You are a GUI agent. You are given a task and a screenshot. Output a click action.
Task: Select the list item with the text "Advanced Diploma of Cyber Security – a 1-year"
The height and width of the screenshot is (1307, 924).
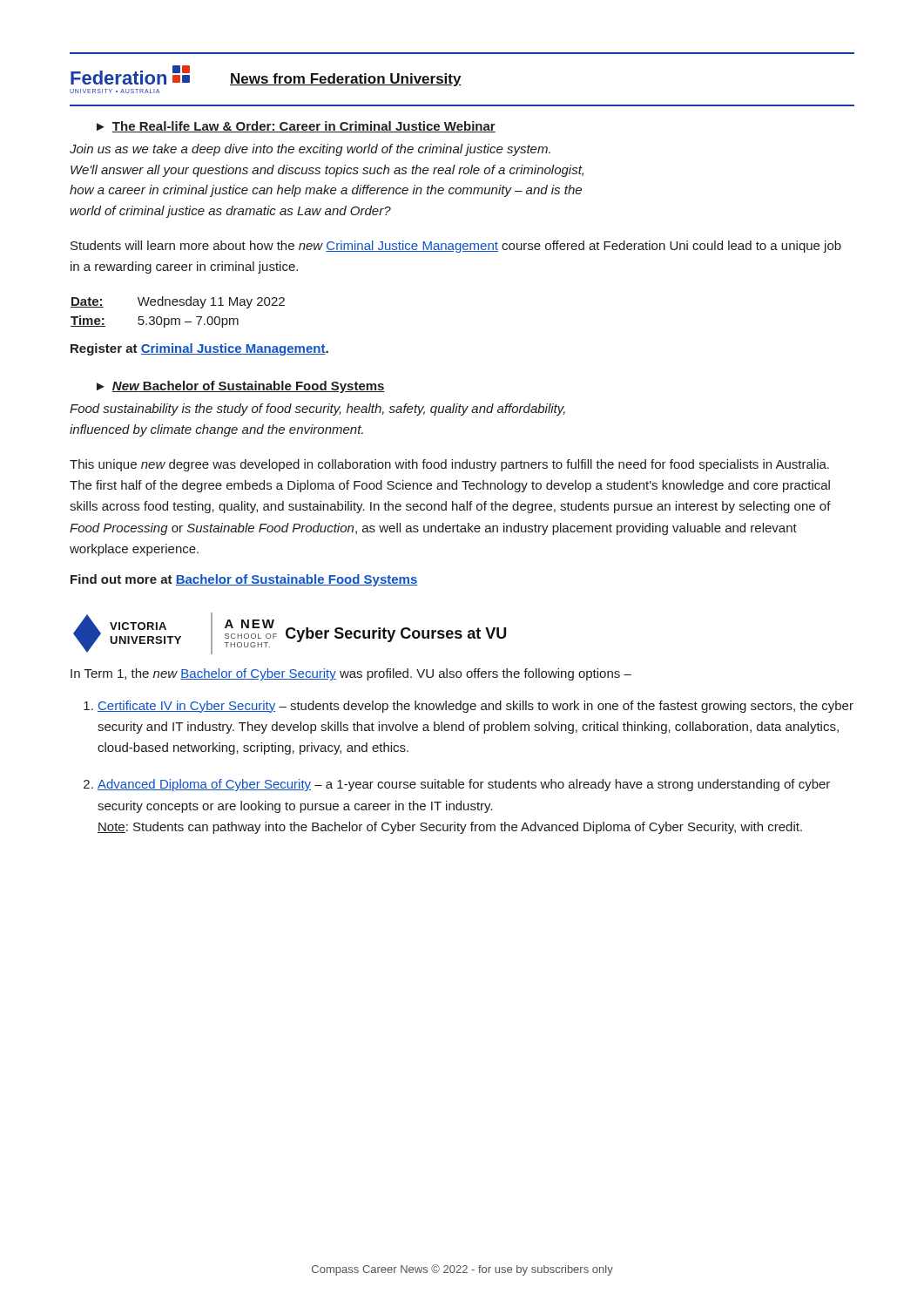coord(466,806)
